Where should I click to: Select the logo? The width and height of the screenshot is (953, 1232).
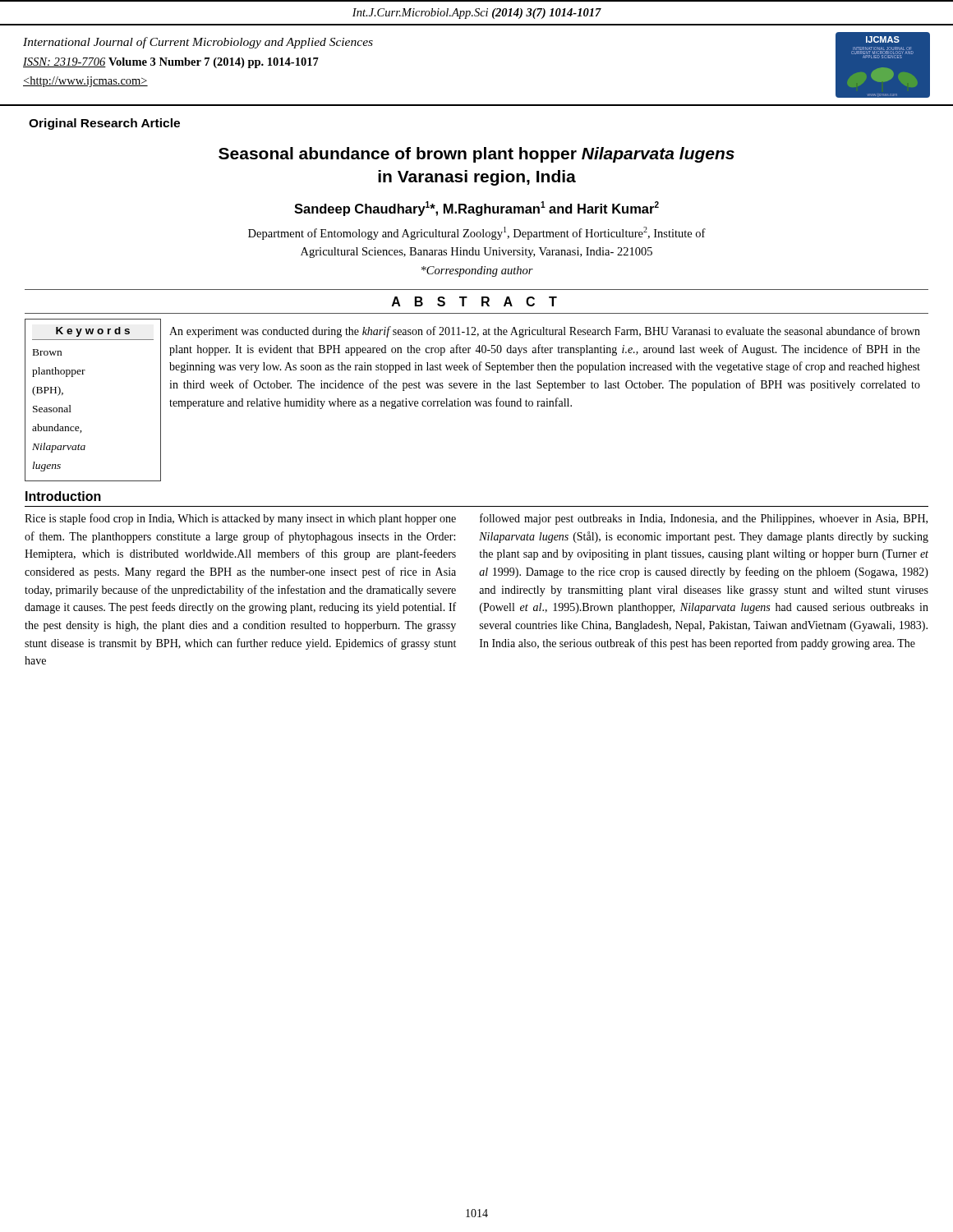(883, 65)
